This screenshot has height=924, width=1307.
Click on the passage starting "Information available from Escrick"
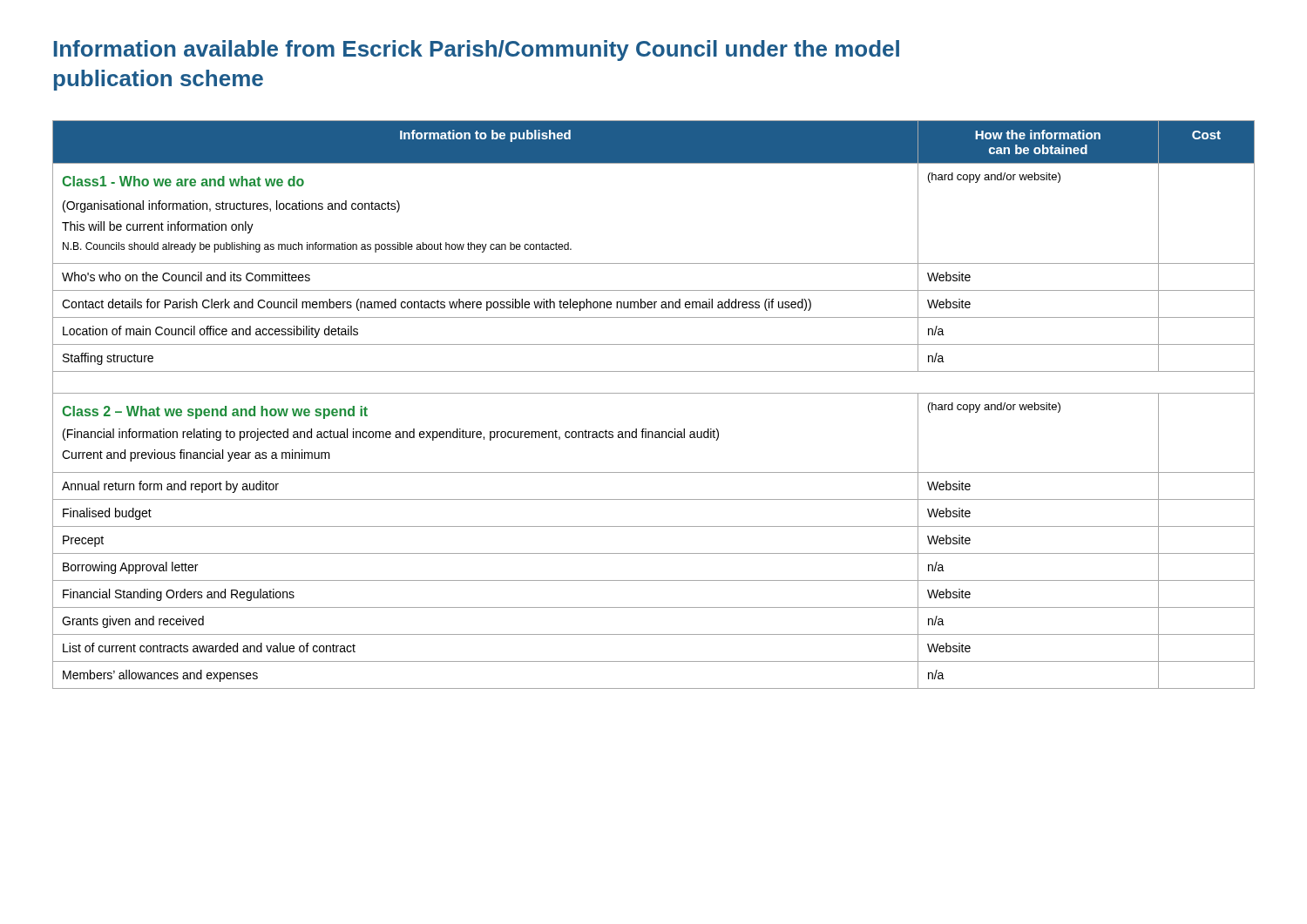654,64
